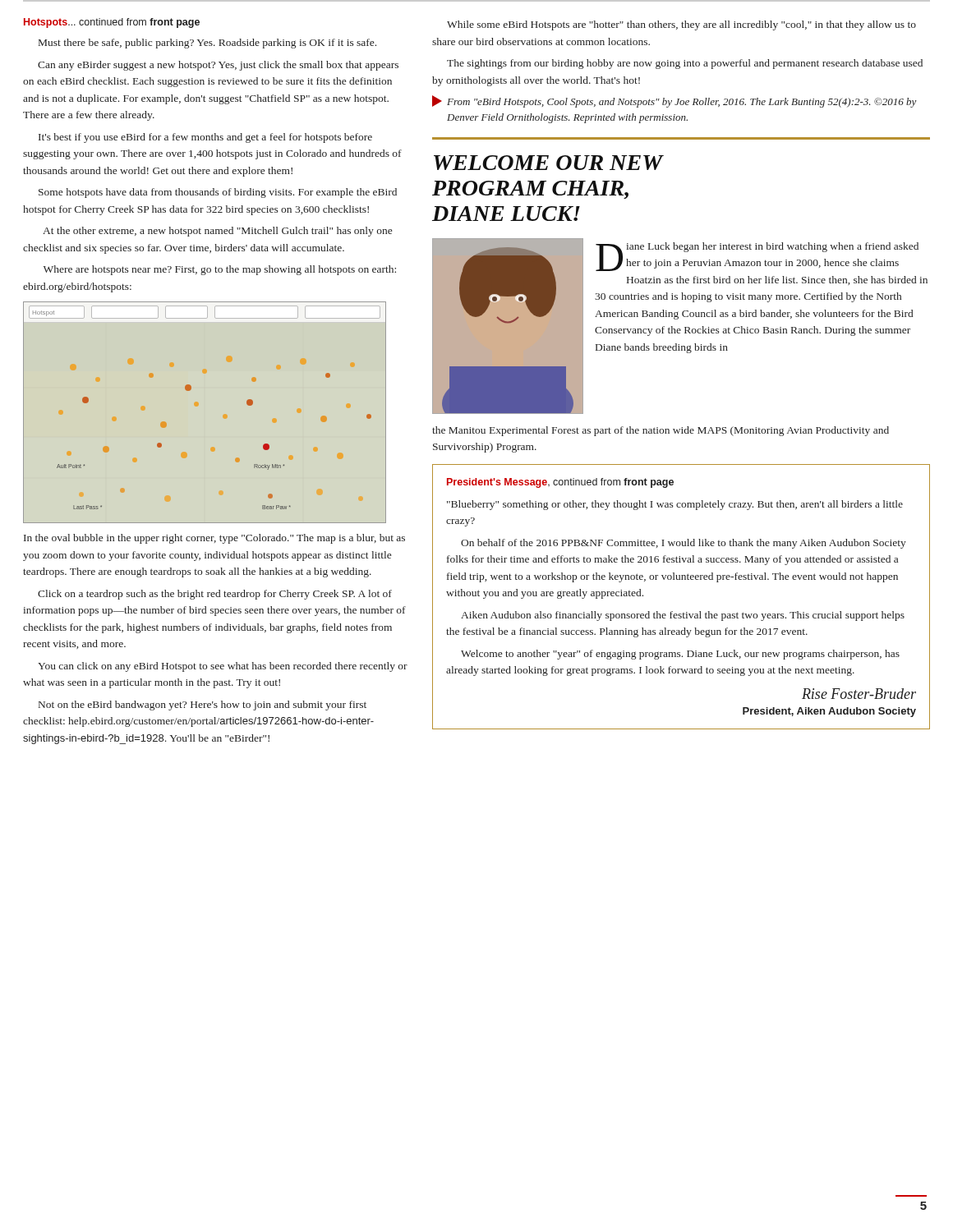Navigate to the text block starting "Not on the"
This screenshot has height=1232, width=953.
click(198, 721)
